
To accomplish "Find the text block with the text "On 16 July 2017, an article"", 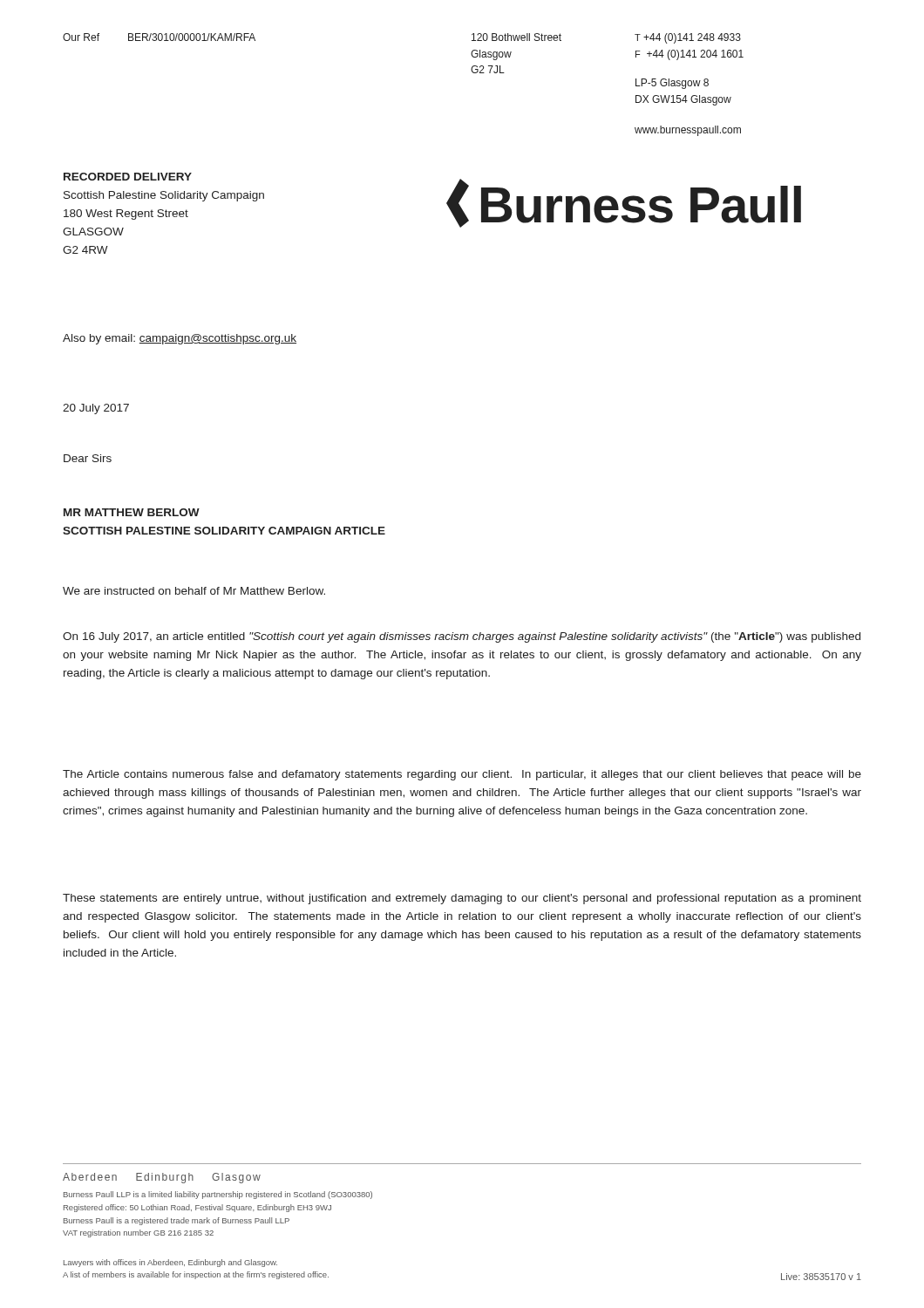I will click(462, 654).
